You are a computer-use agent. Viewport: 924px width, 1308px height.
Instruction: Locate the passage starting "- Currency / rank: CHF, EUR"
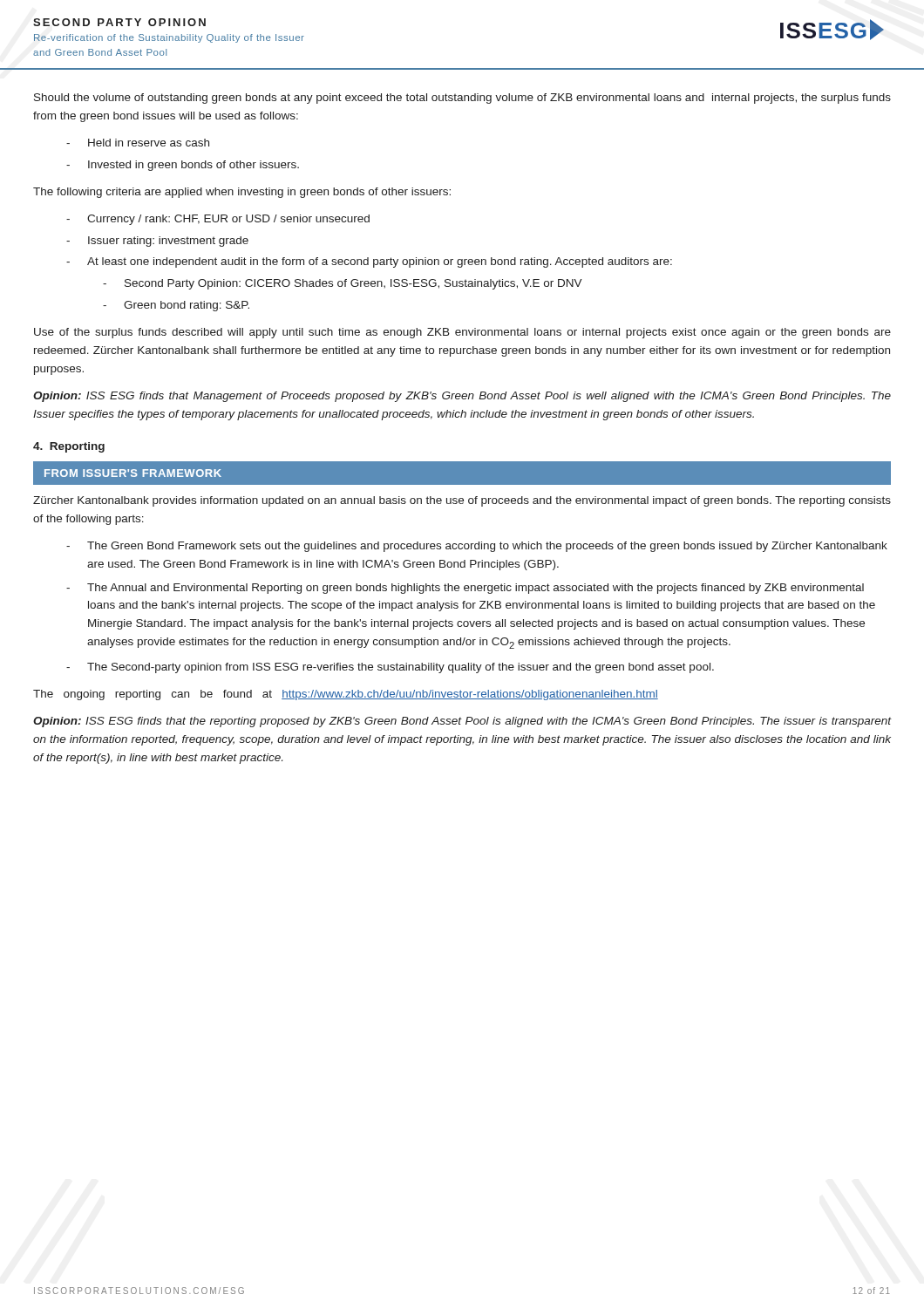(x=218, y=219)
